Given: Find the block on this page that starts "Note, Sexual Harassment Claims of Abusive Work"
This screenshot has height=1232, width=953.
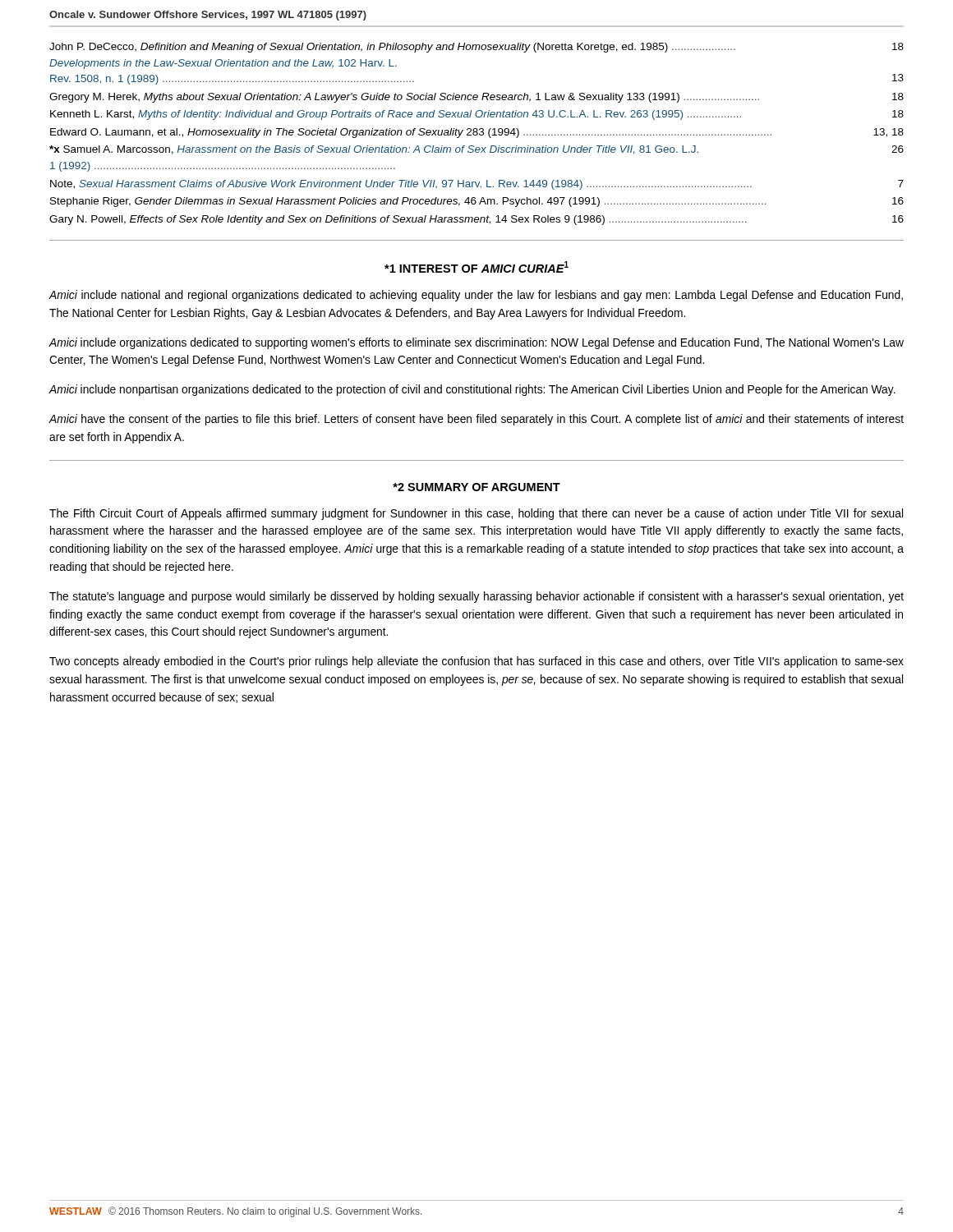Looking at the screenshot, I should pos(476,183).
